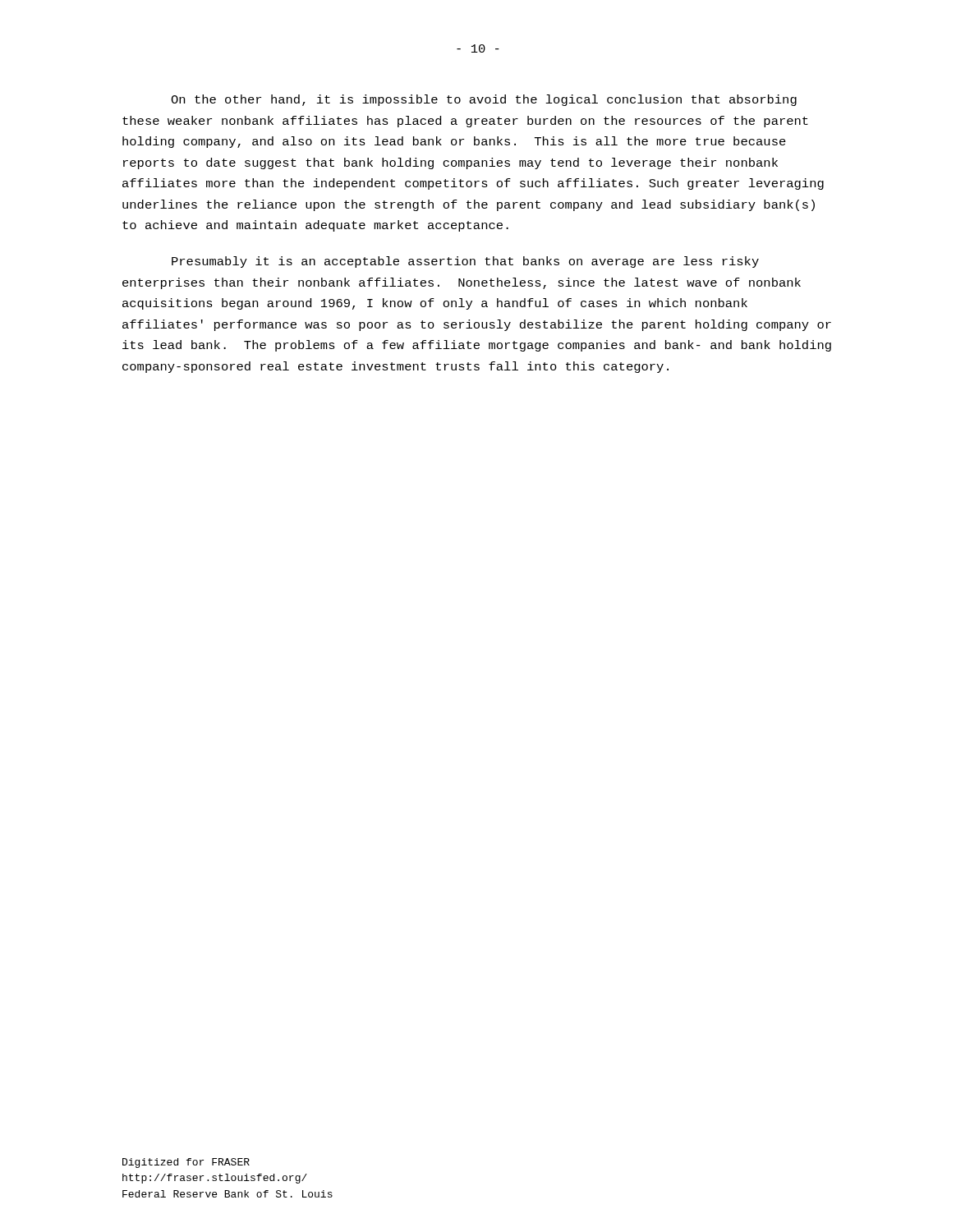The height and width of the screenshot is (1232, 956).
Task: Find the text block that says "On the other hand,"
Action: click(478, 234)
